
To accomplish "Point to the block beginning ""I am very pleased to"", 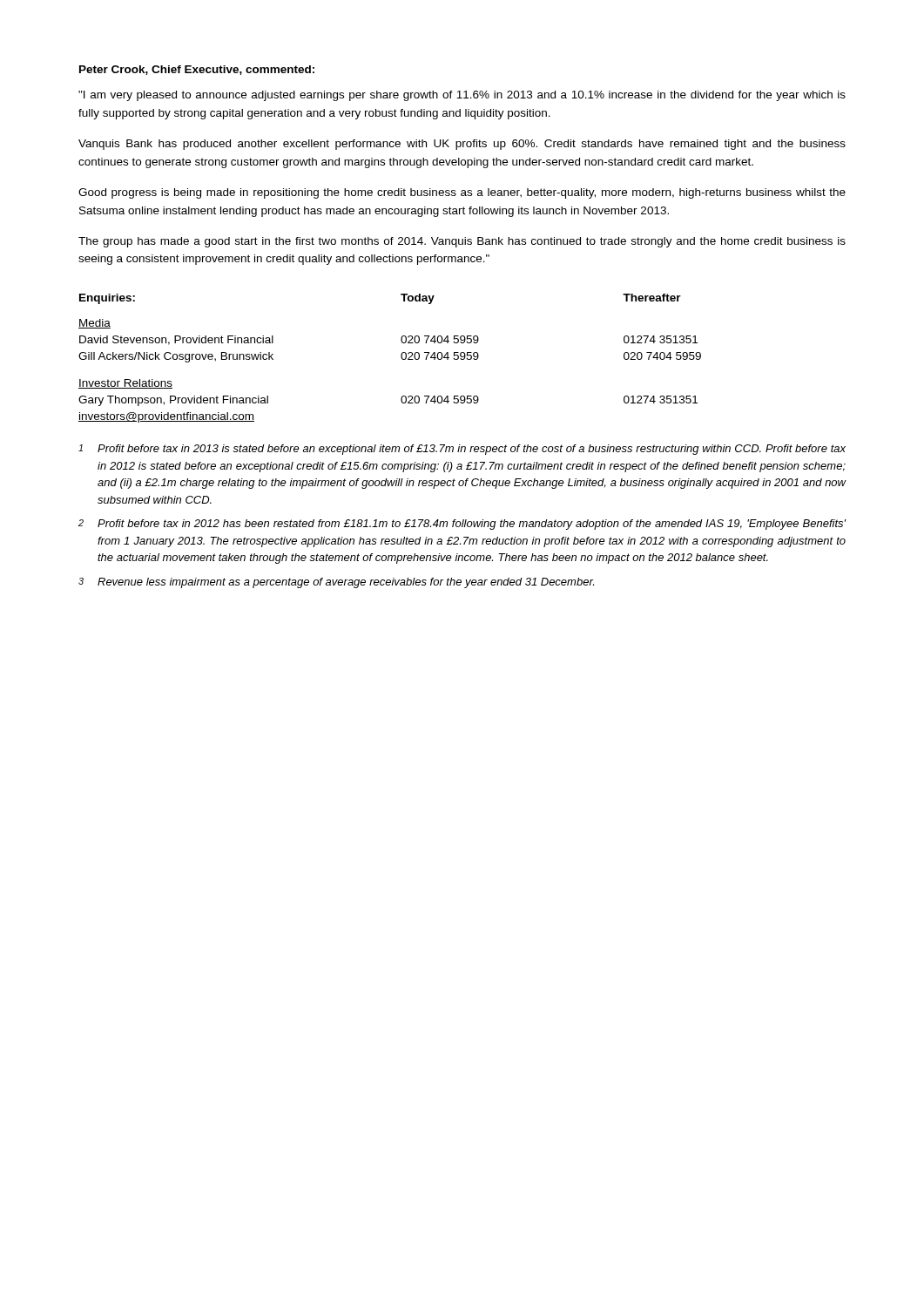I will click(x=462, y=104).
